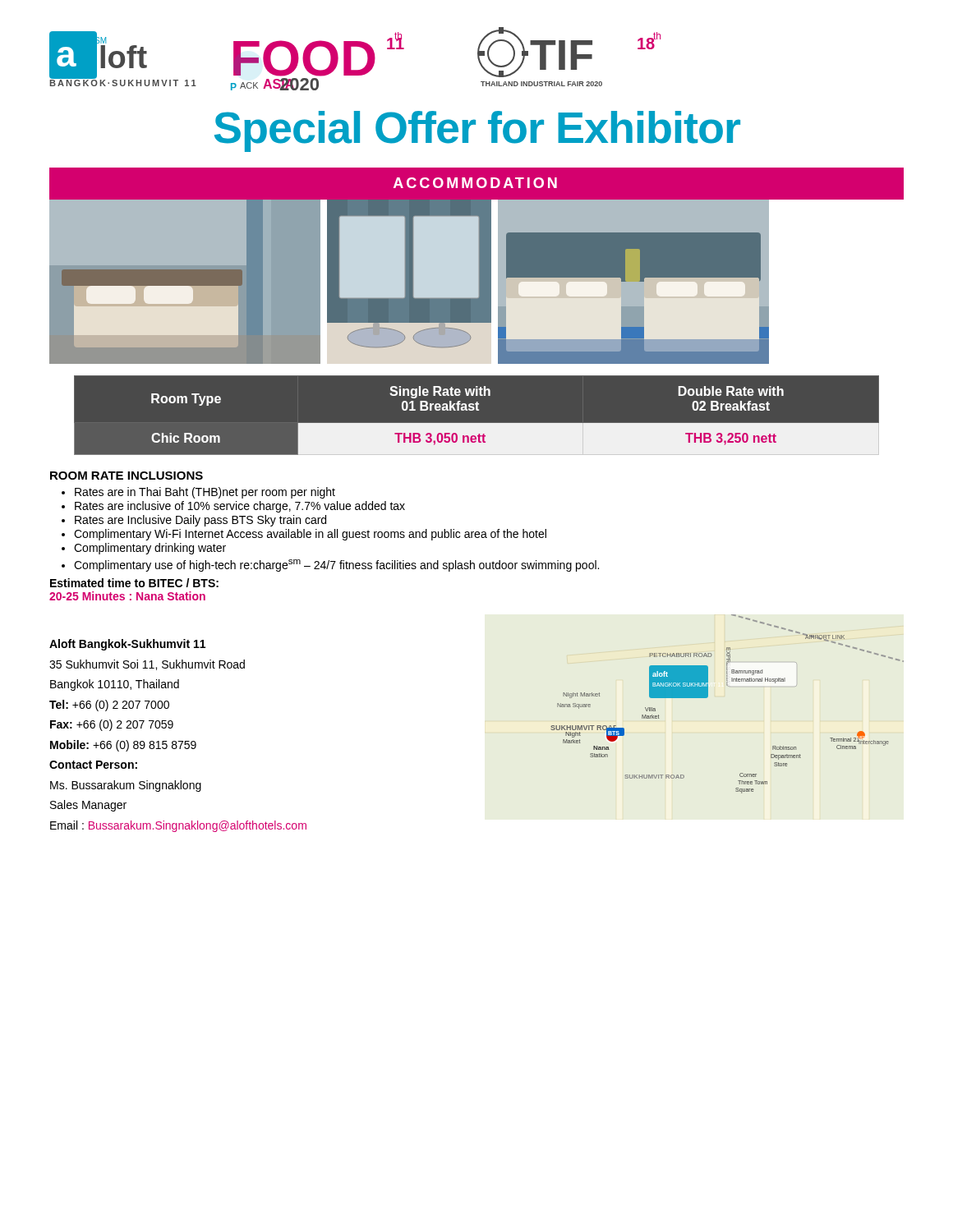Click the passage that begins "Aloft Bangkok-Sukhumvit 11"

pyautogui.click(x=178, y=735)
